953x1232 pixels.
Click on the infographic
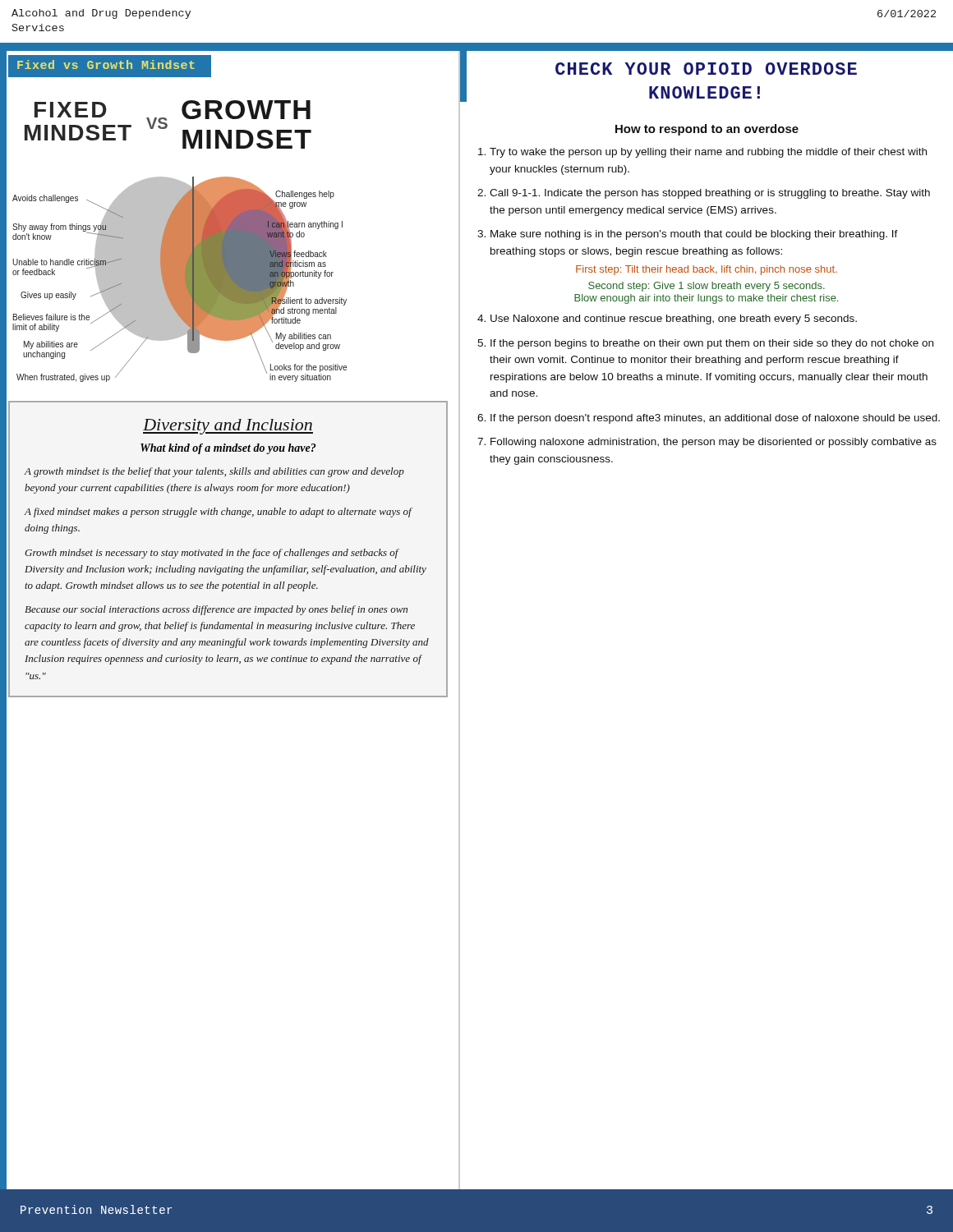point(232,240)
